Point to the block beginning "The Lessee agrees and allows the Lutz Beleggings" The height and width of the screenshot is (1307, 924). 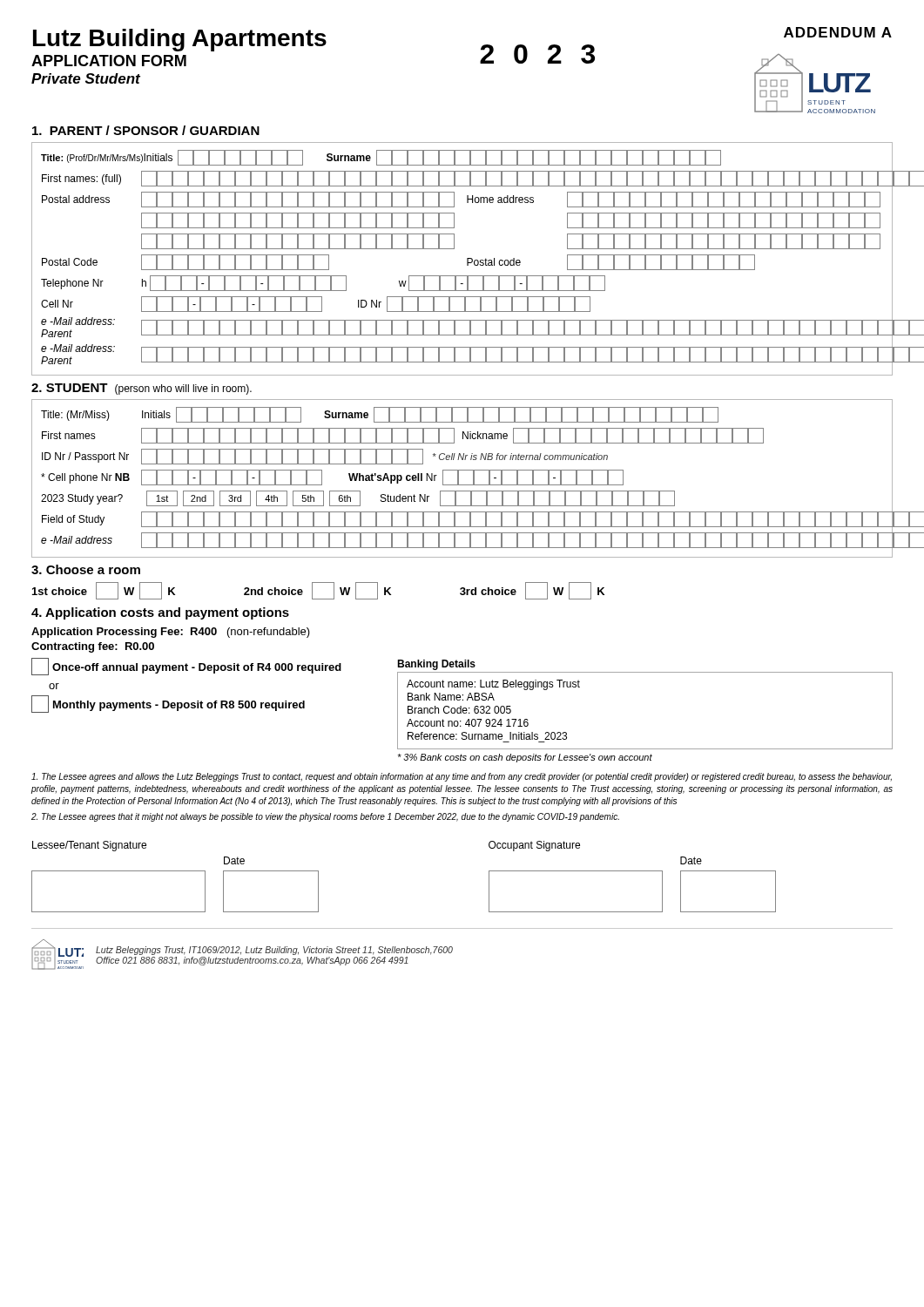click(x=462, y=789)
